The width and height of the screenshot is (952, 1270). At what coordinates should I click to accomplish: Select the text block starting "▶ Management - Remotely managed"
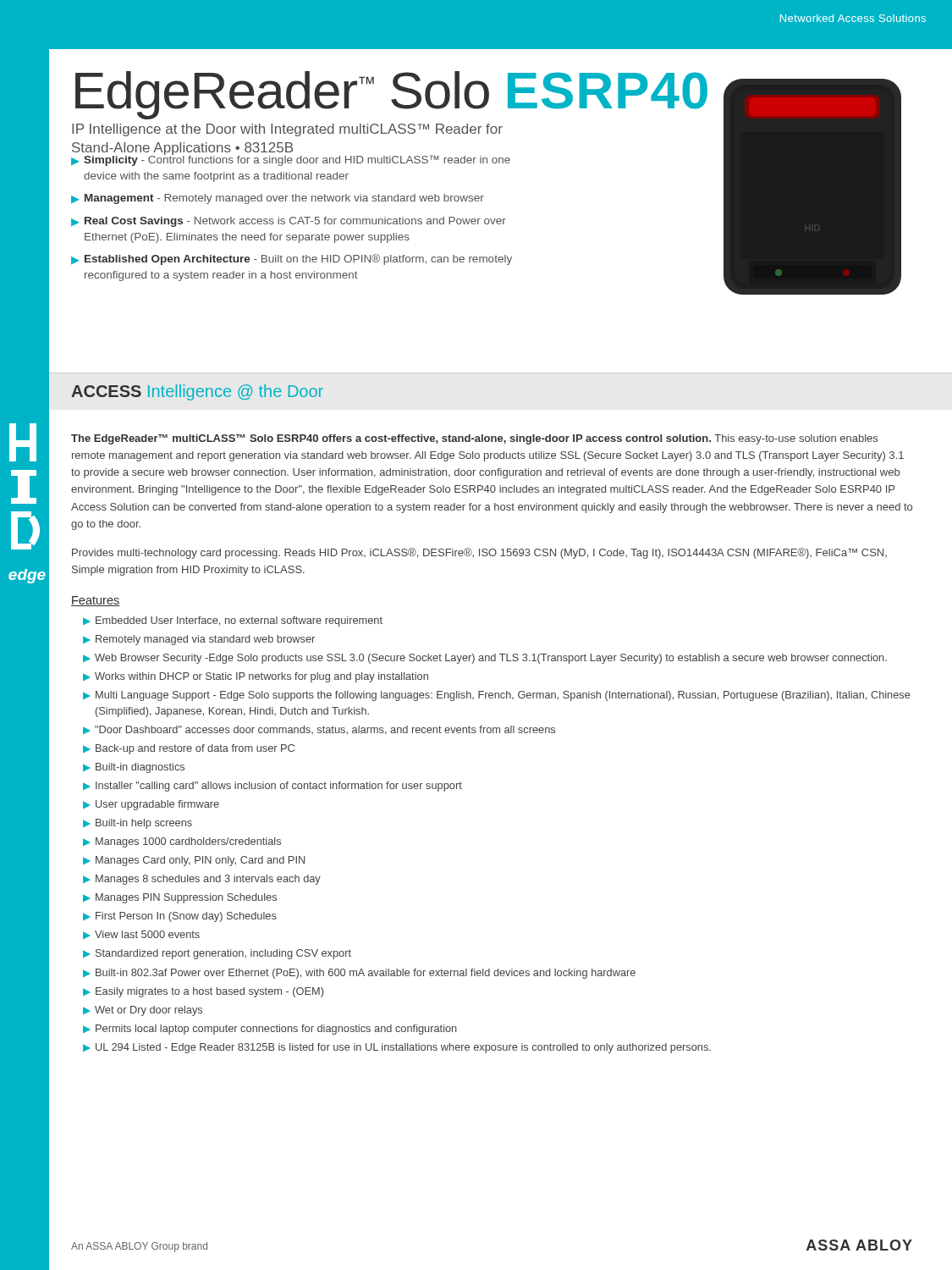pyautogui.click(x=277, y=199)
